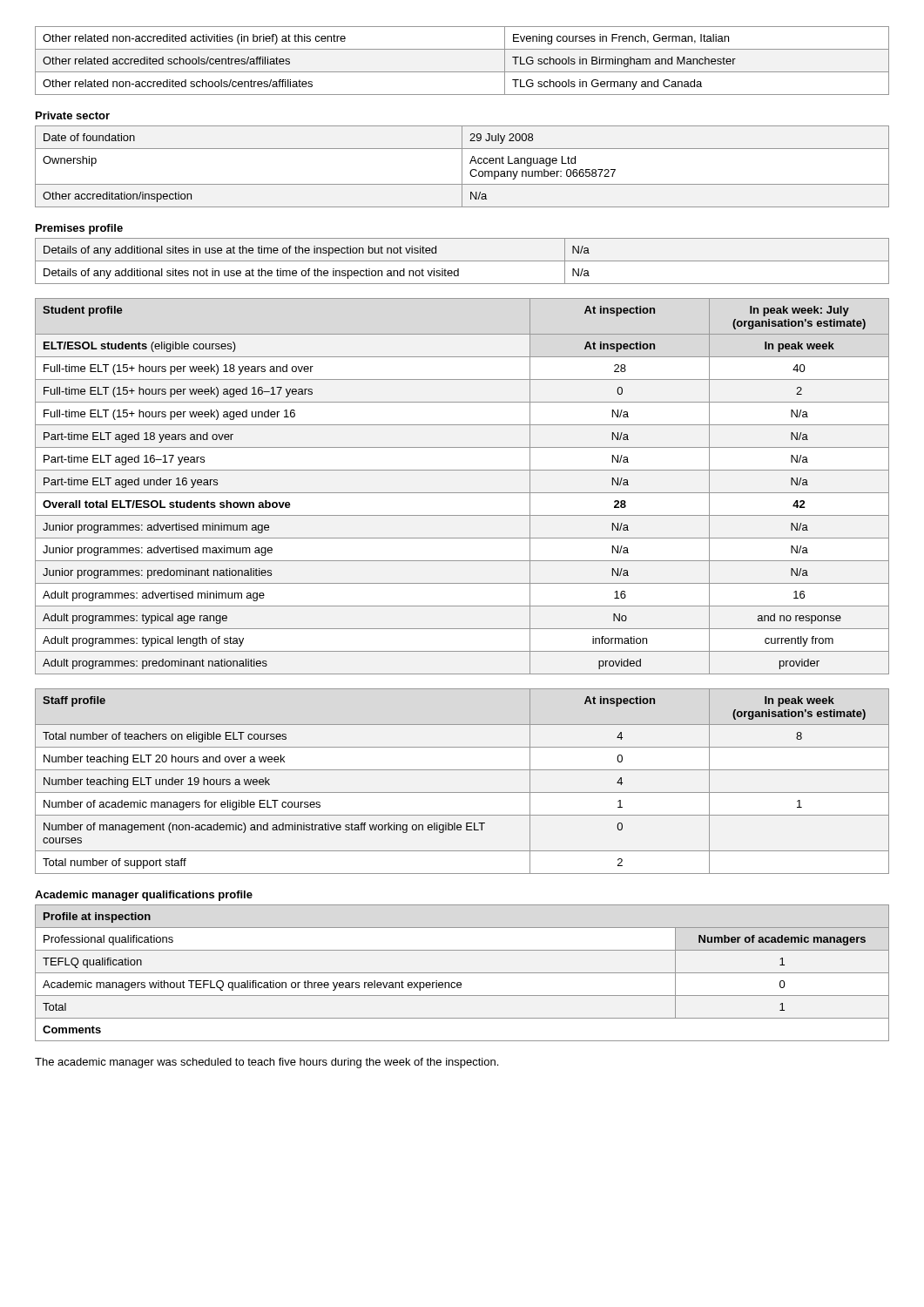Find the table that mentions "Details of any additional"
Image resolution: width=924 pixels, height=1307 pixels.
pyautogui.click(x=462, y=261)
